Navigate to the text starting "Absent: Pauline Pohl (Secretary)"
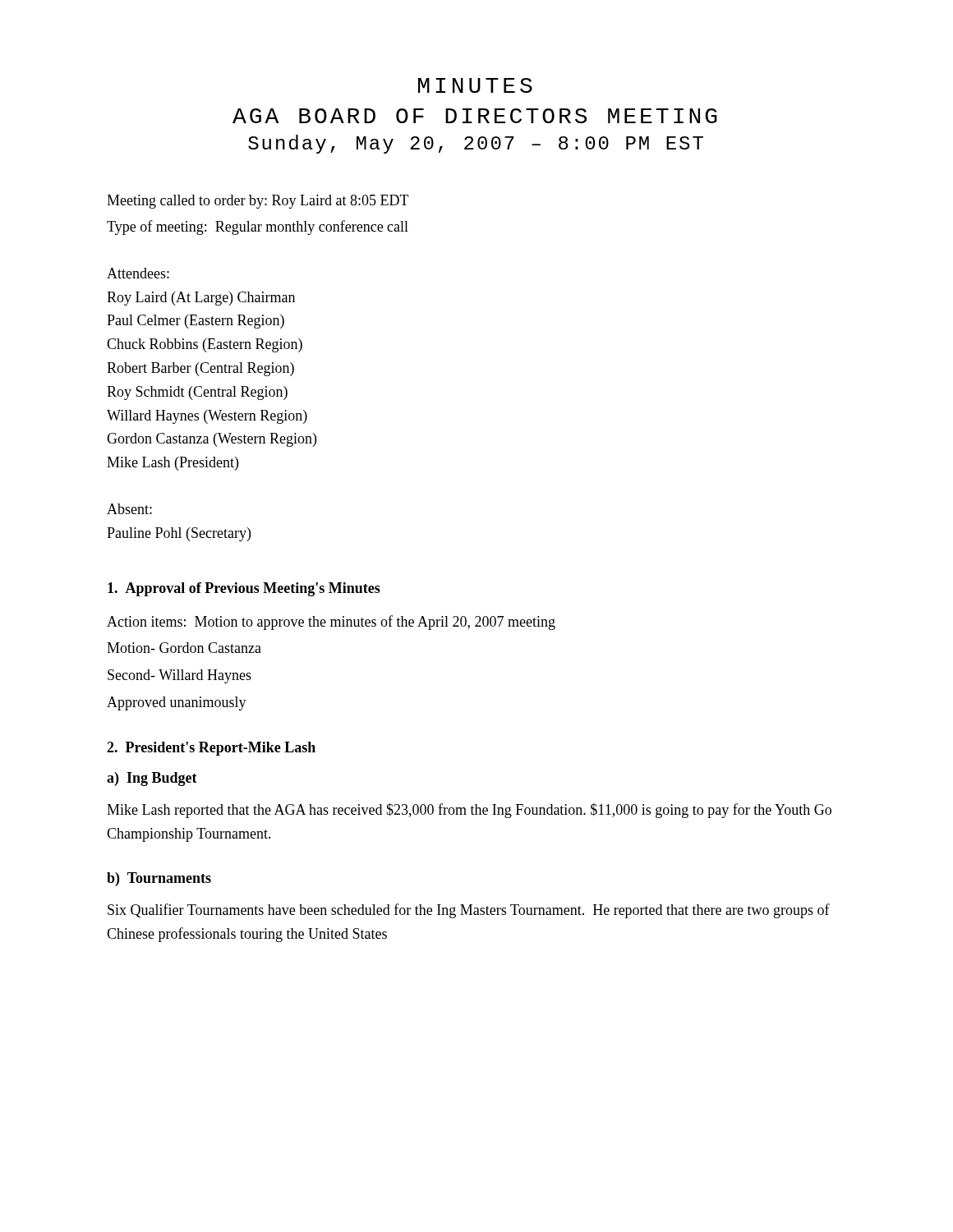Screen dimensions: 1232x953 click(x=179, y=521)
